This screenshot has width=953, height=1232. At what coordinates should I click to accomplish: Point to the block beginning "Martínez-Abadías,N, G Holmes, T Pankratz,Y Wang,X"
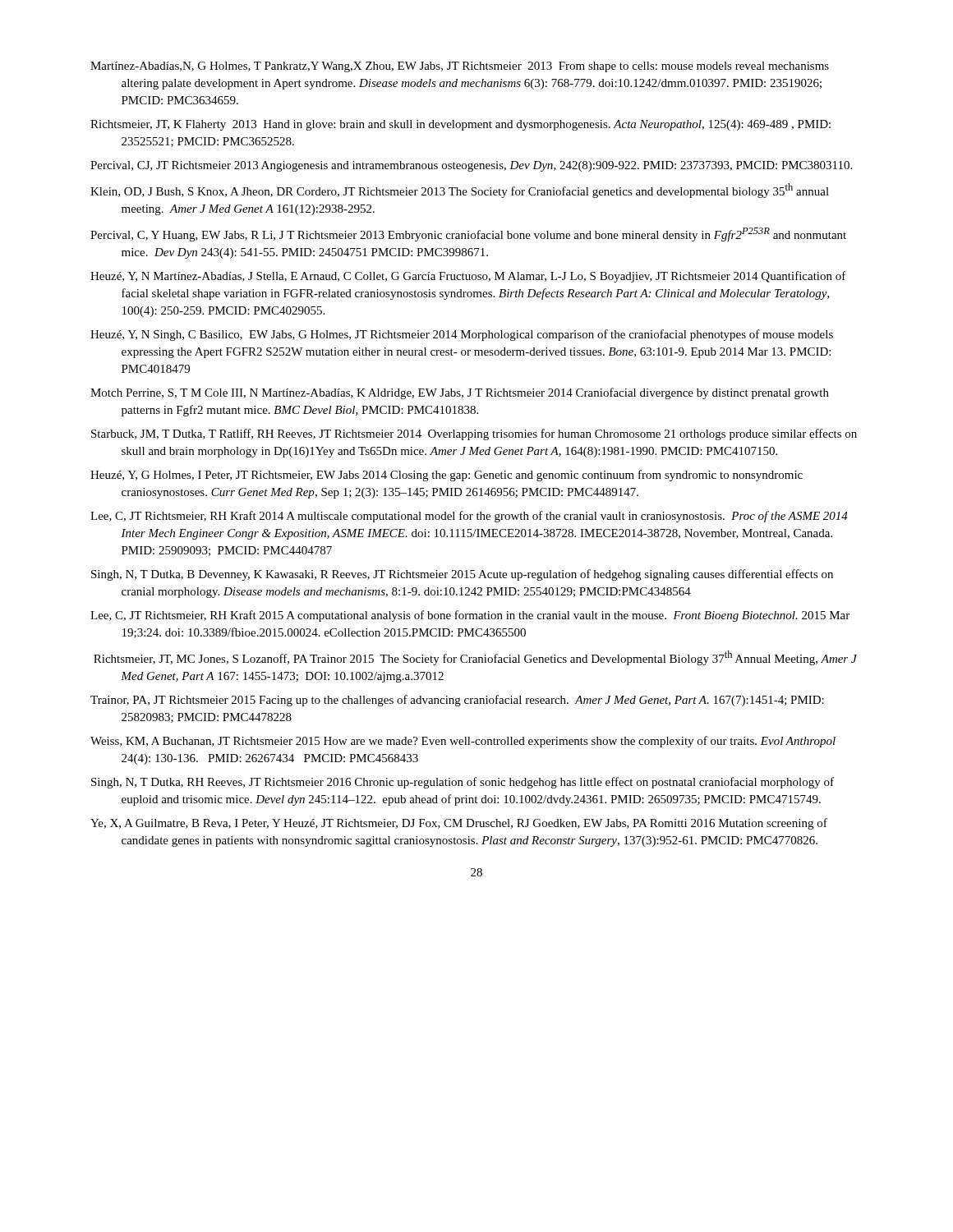click(x=460, y=83)
